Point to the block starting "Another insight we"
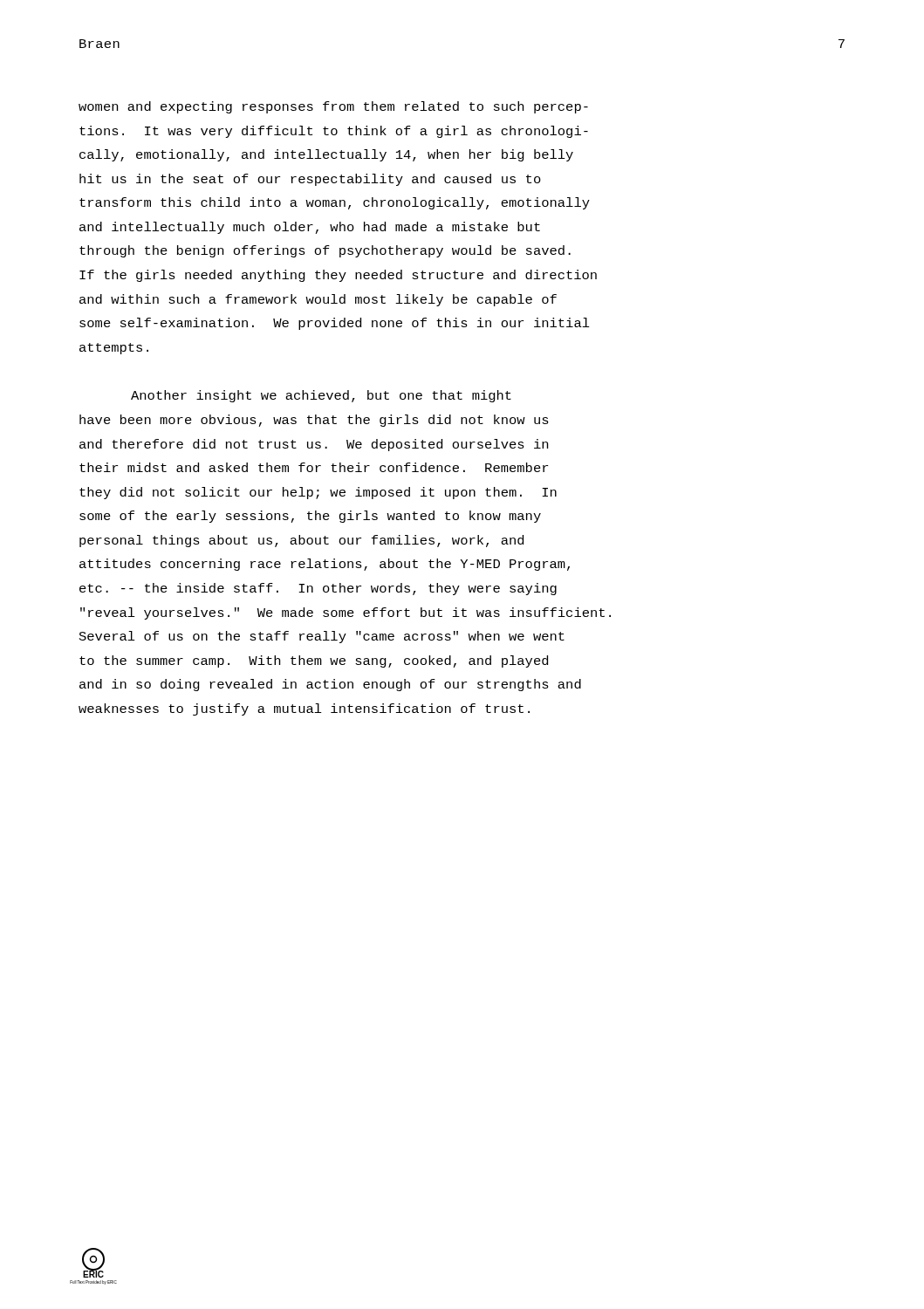The image size is (924, 1309). [458, 554]
